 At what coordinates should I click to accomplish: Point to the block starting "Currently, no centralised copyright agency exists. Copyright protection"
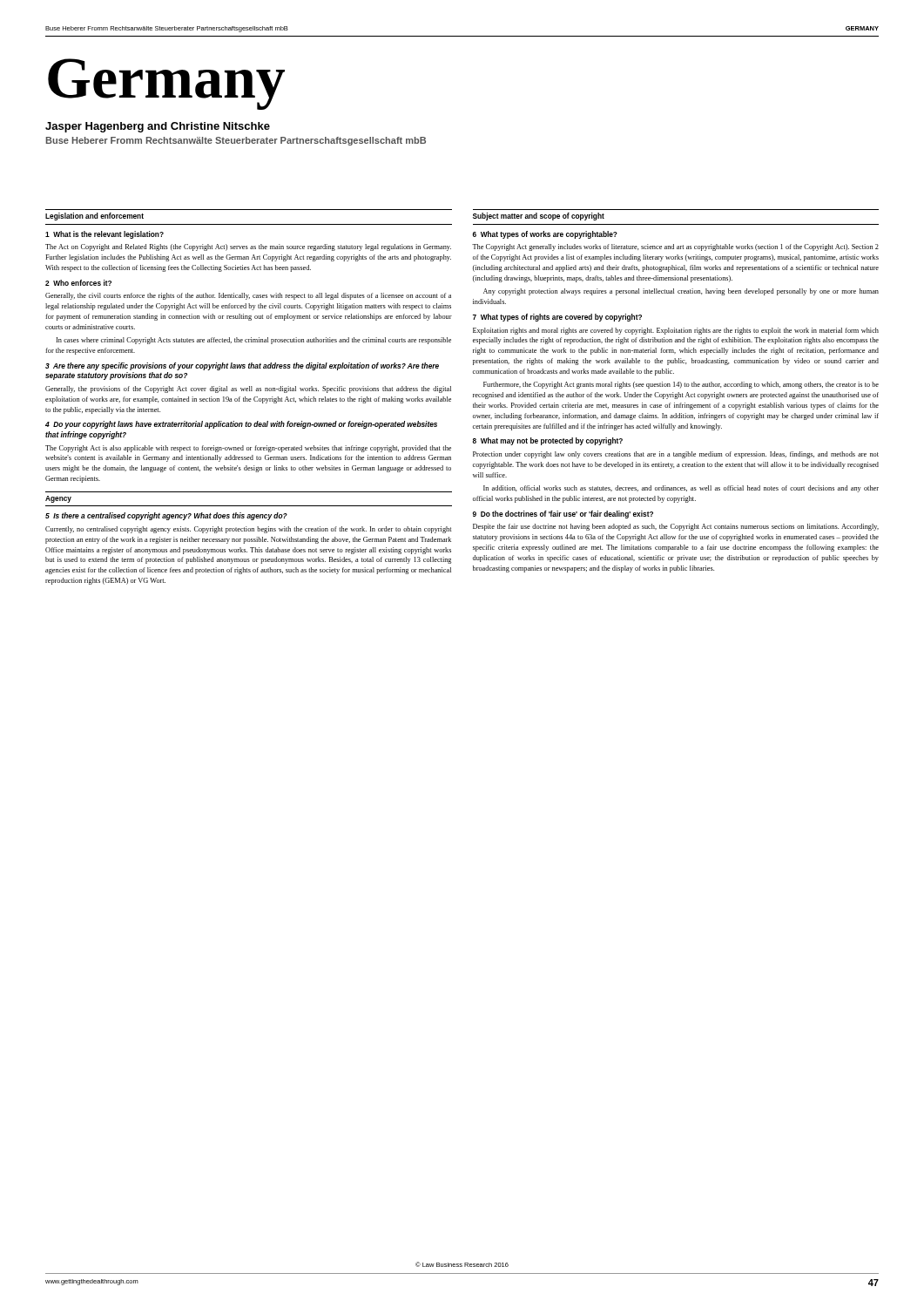[x=248, y=555]
